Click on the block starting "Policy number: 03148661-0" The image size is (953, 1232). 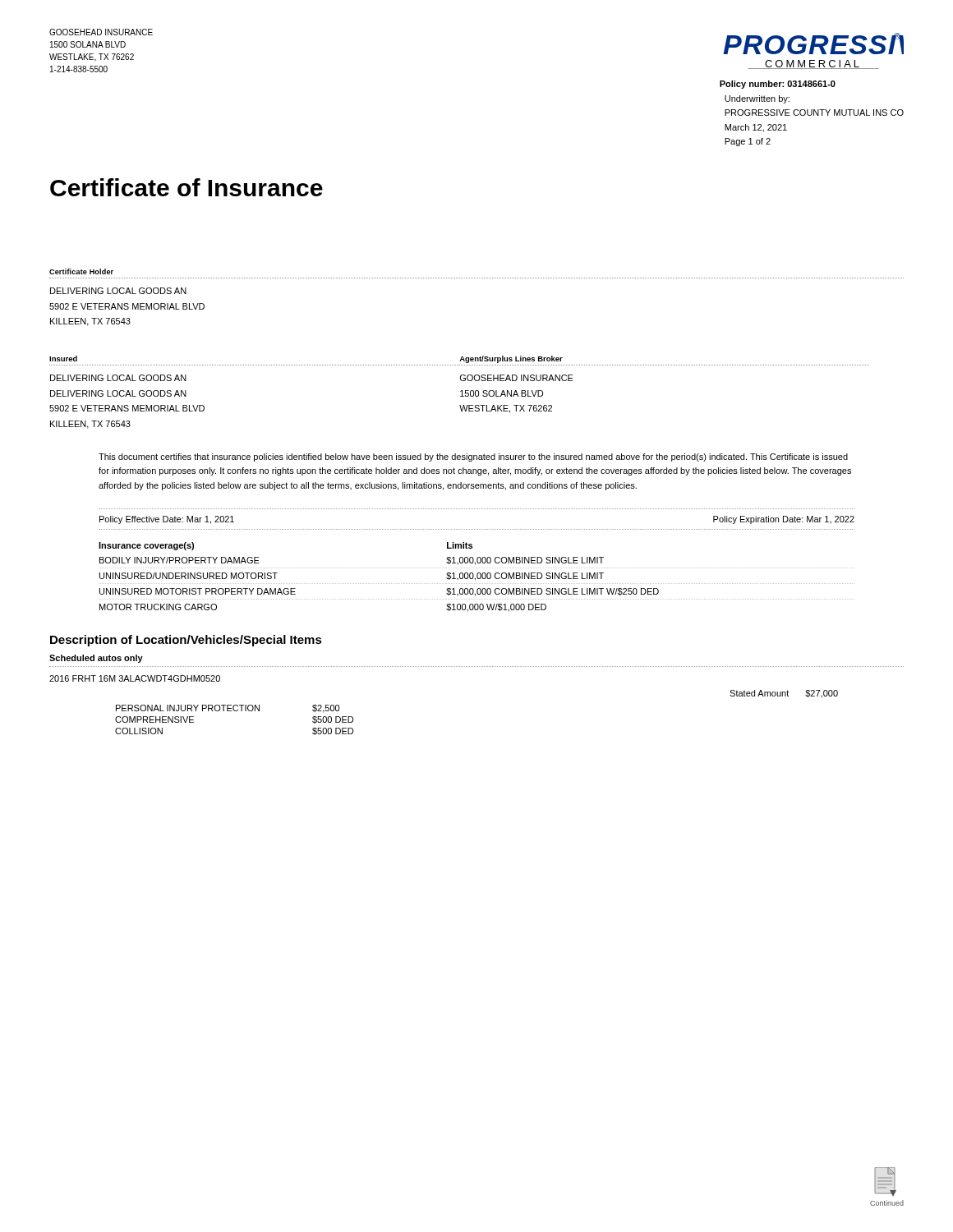(812, 113)
